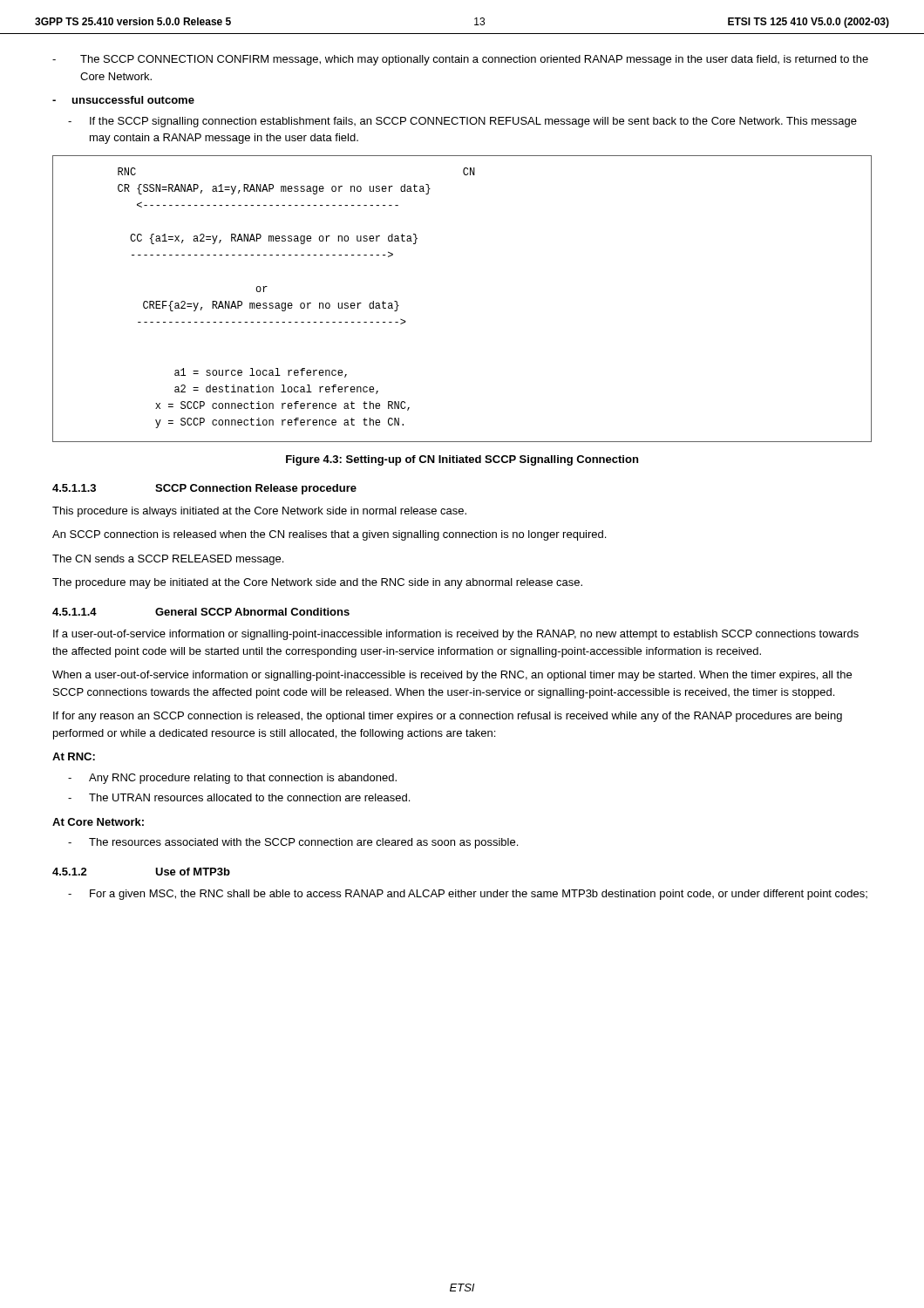
Task: Locate the schematic
Action: [x=462, y=298]
